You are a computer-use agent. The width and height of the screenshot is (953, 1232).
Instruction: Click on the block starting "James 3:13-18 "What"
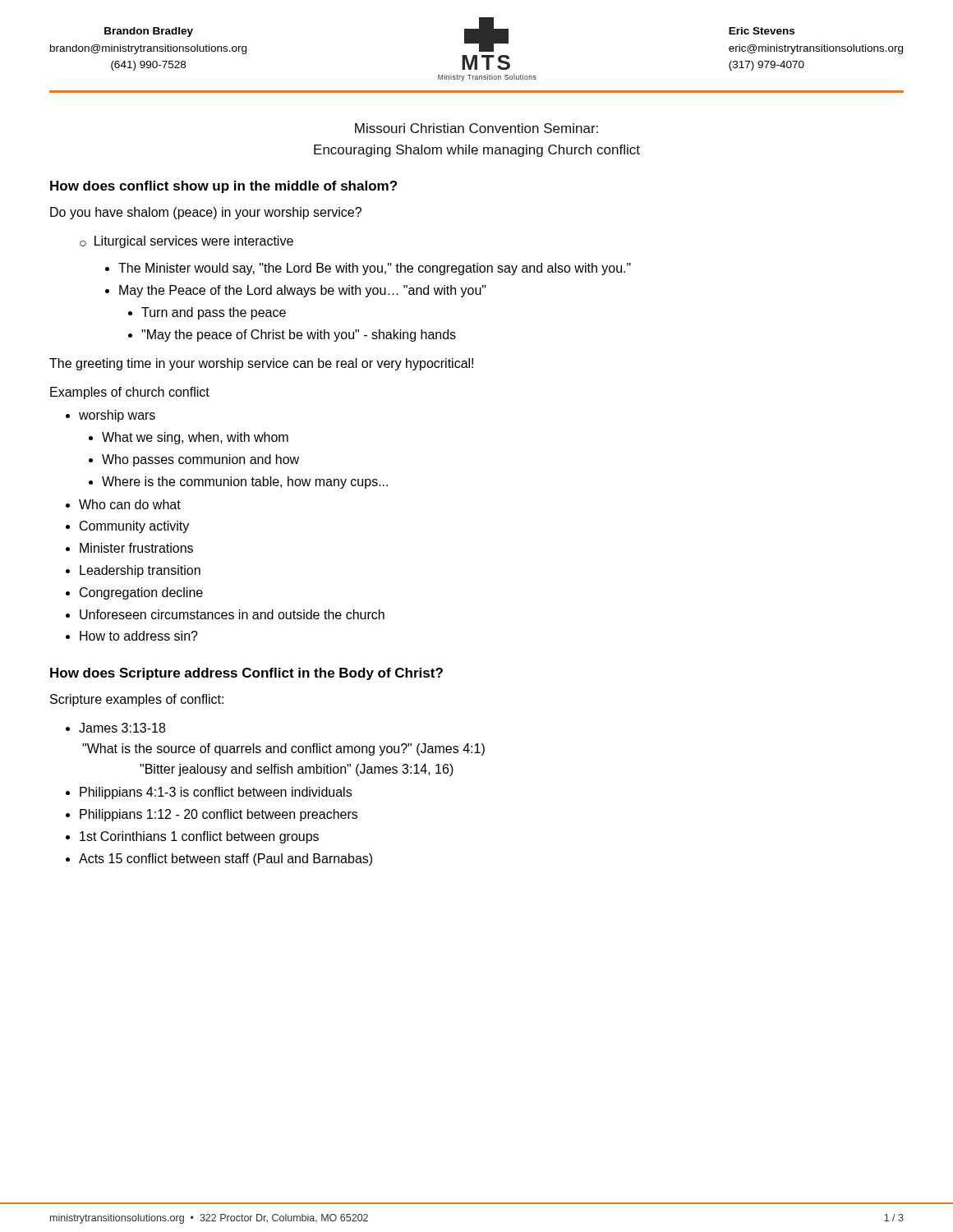115,728
